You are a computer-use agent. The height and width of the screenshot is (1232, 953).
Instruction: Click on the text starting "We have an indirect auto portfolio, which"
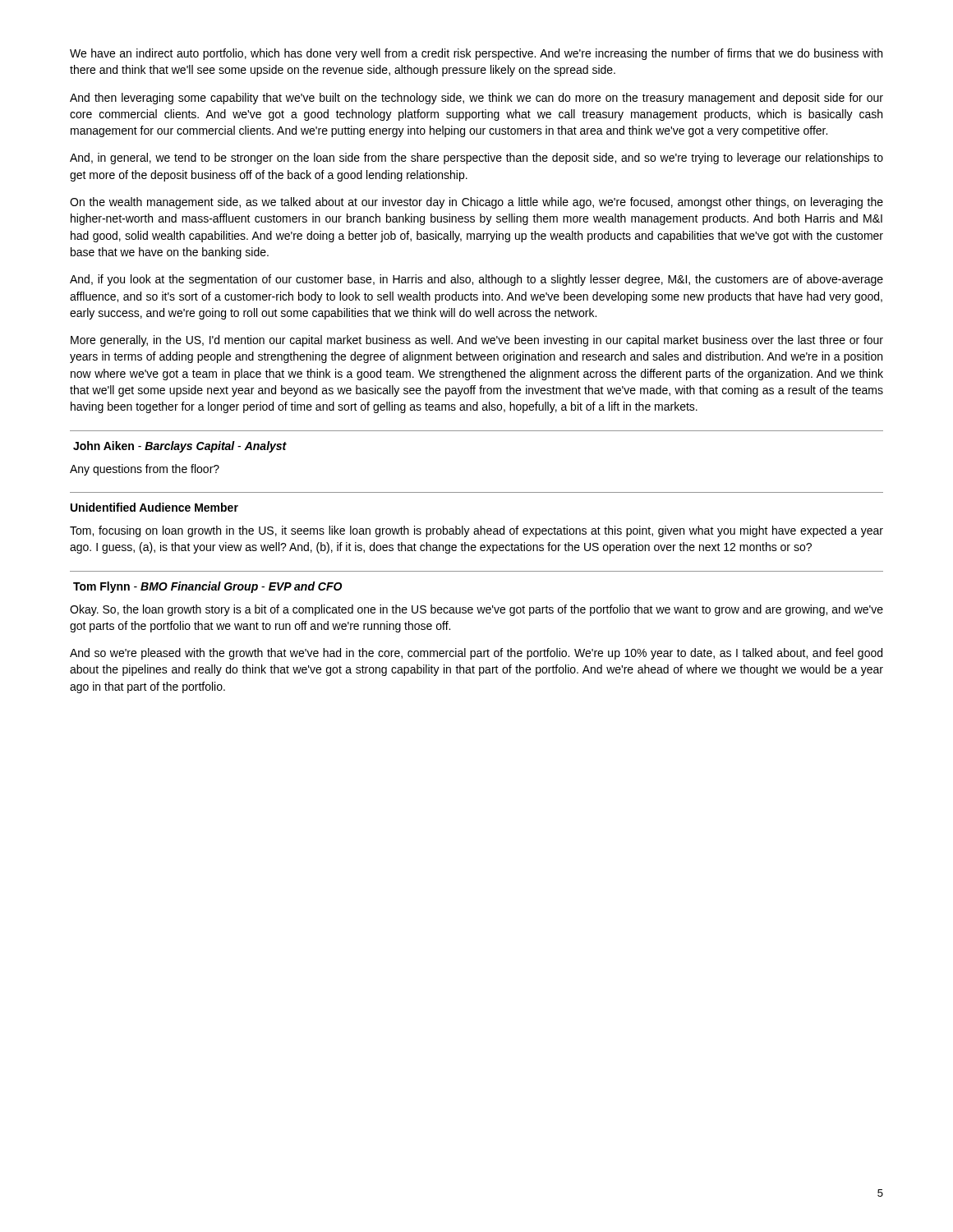(x=476, y=62)
